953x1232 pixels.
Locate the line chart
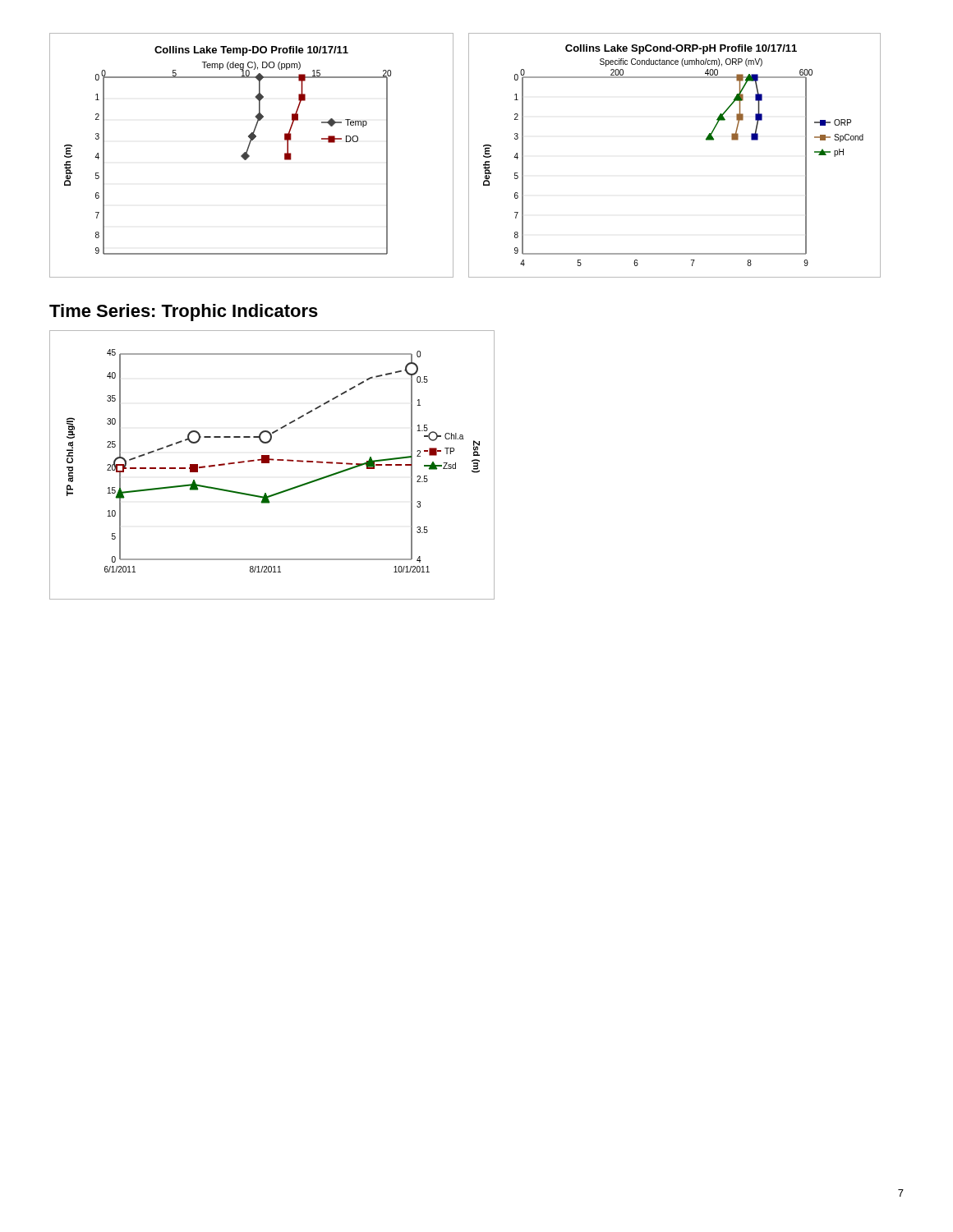pyautogui.click(x=272, y=465)
